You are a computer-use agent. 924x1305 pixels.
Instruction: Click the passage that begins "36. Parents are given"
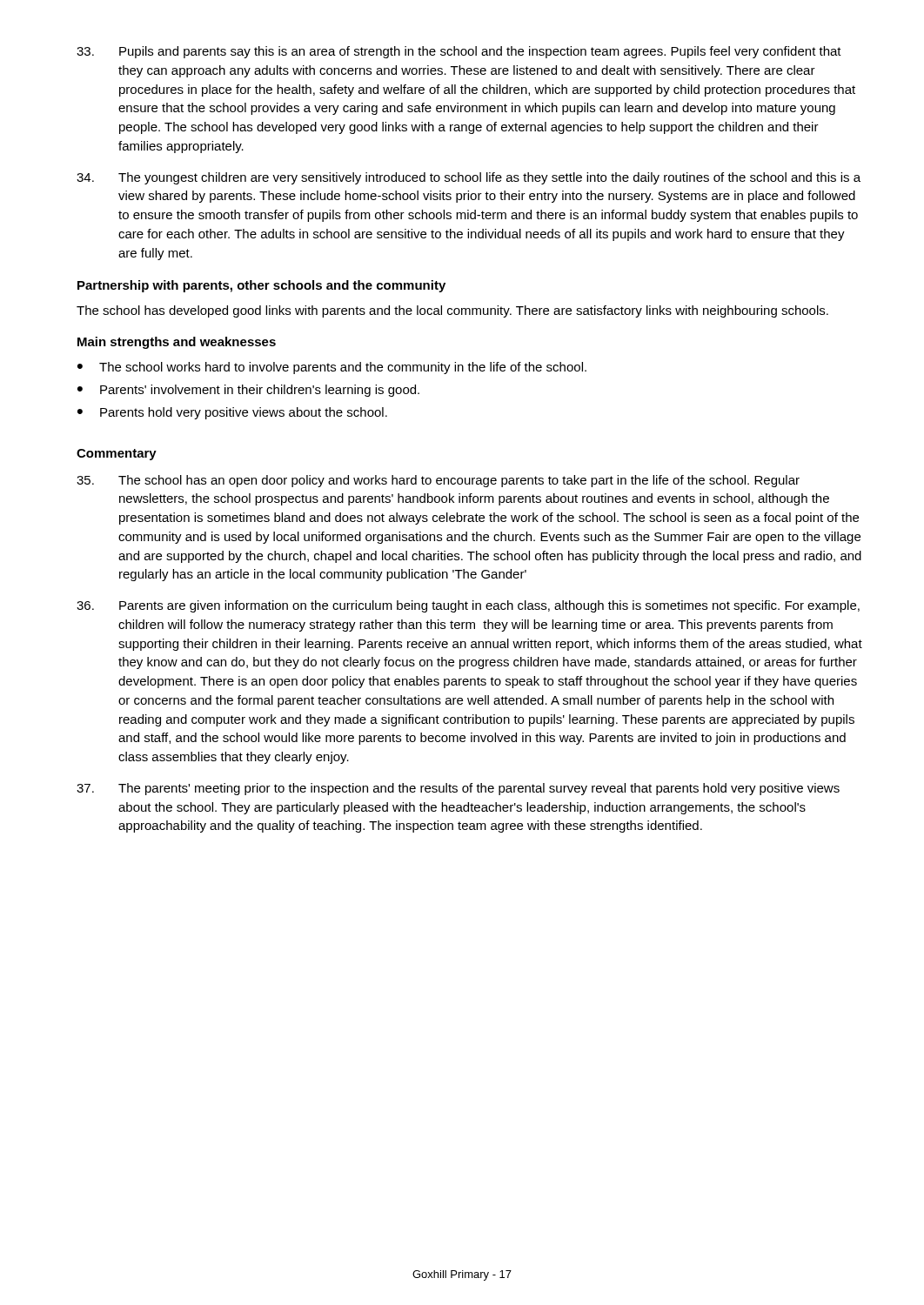pos(471,681)
